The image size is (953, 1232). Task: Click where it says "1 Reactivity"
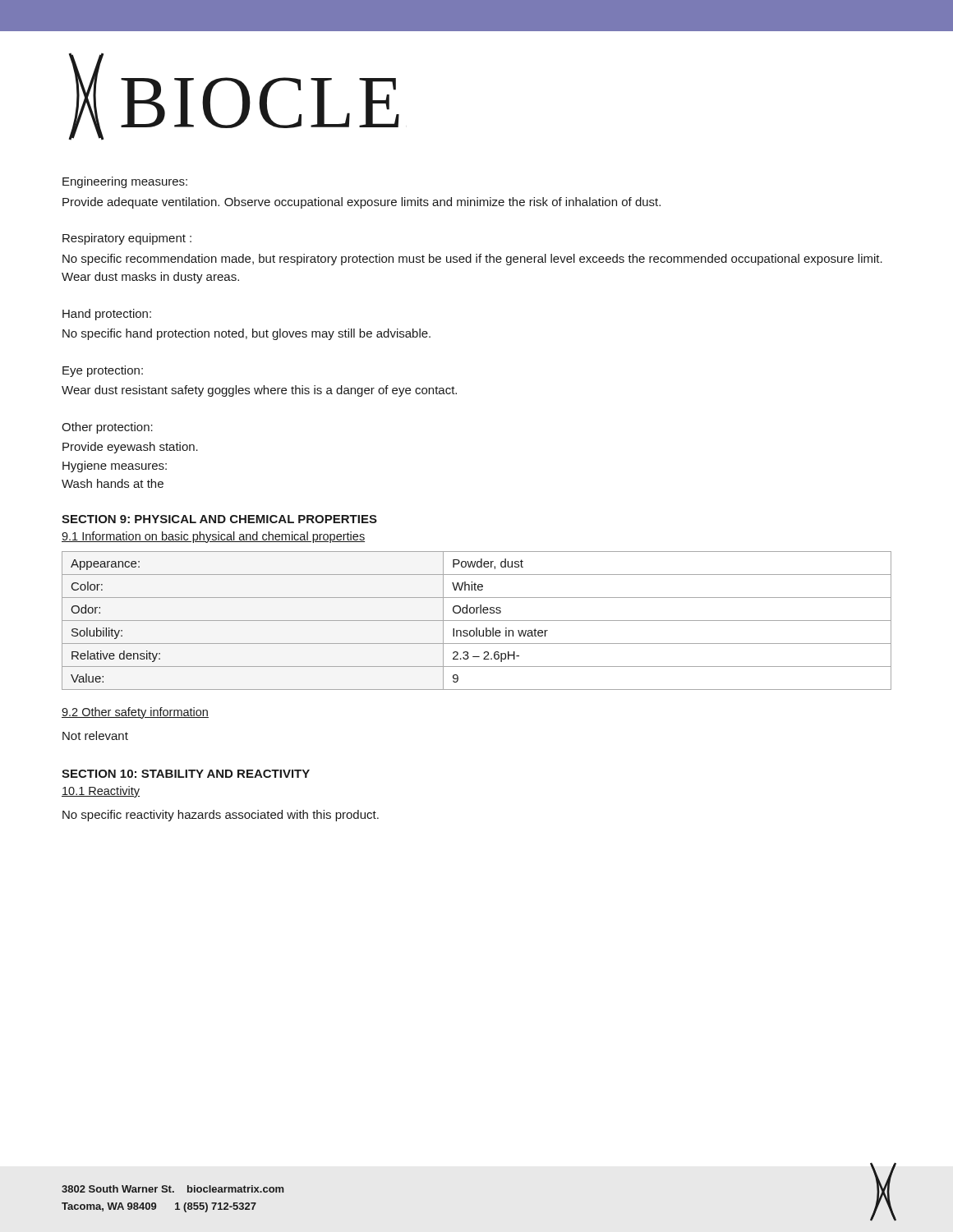point(101,791)
